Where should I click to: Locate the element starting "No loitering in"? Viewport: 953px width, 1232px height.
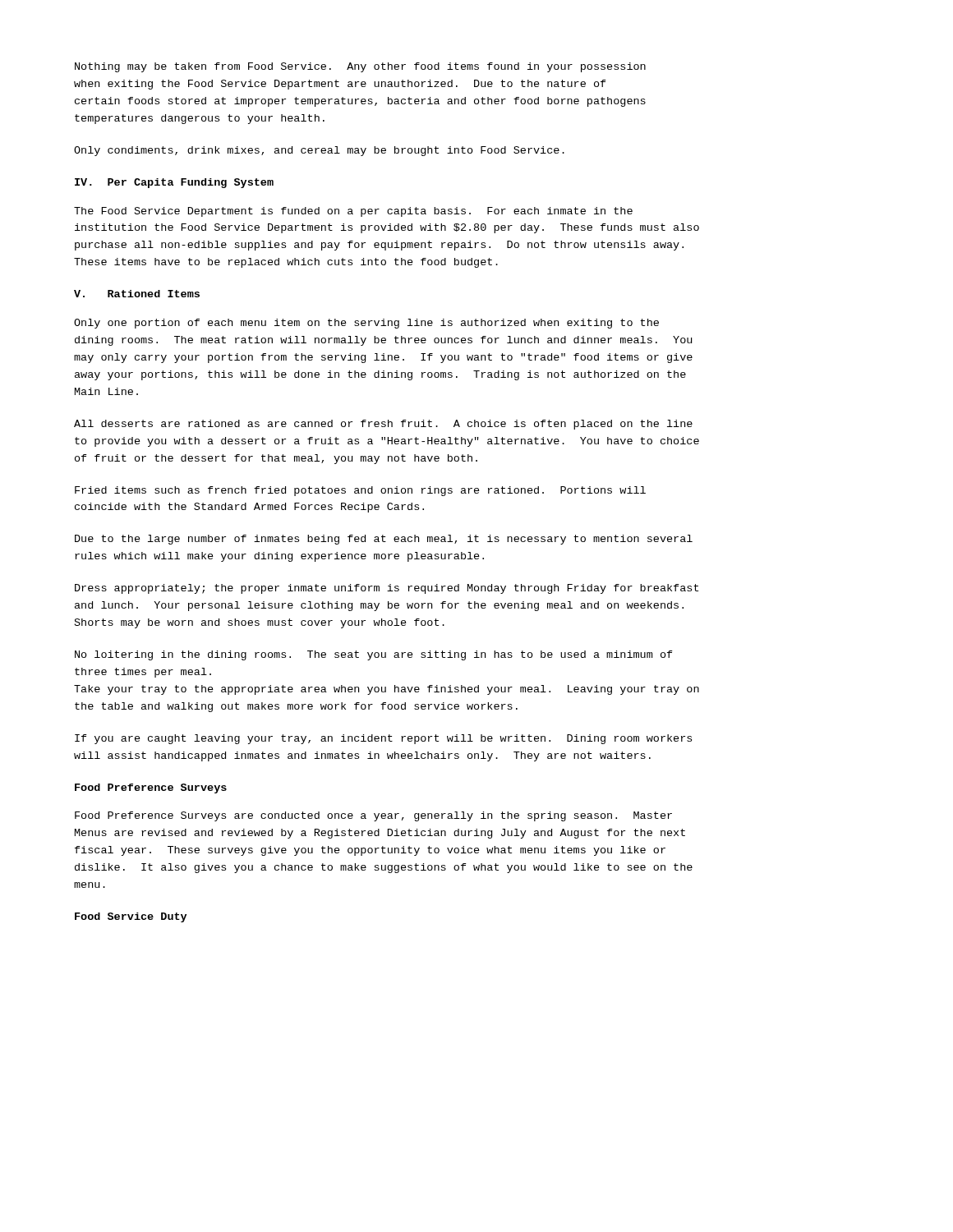click(387, 681)
